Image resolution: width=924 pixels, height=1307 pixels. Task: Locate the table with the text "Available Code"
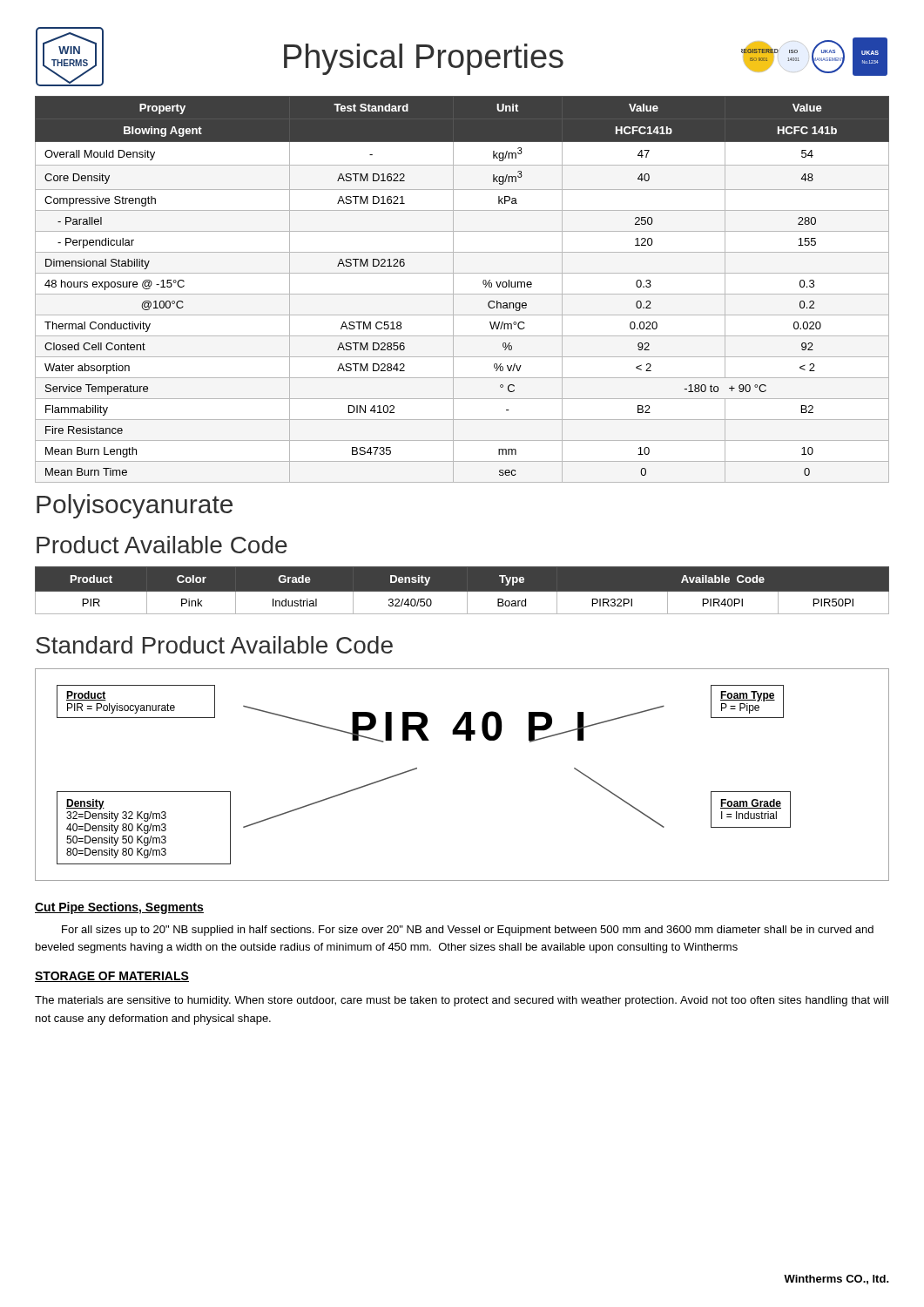[462, 590]
